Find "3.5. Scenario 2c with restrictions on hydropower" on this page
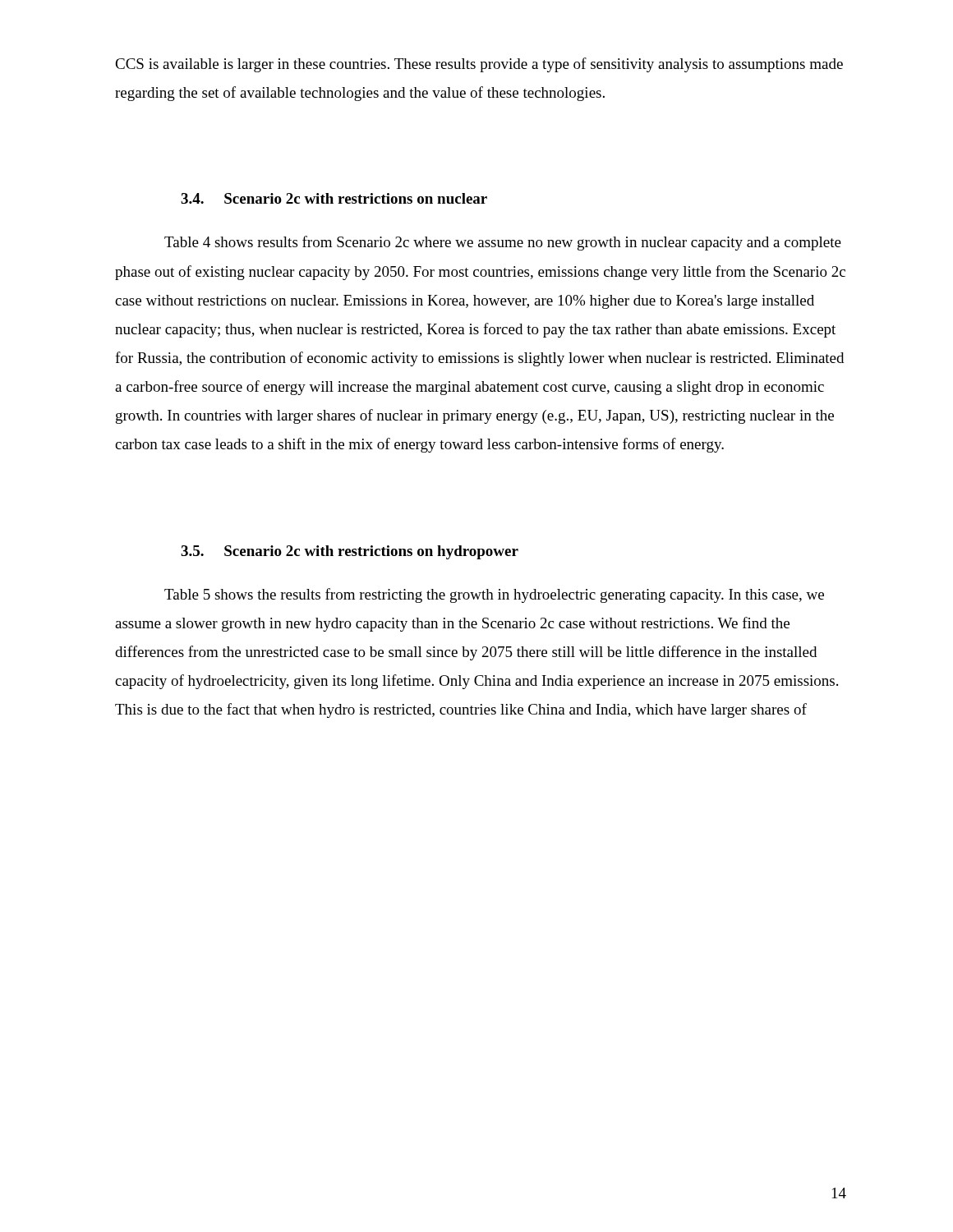 tap(350, 550)
